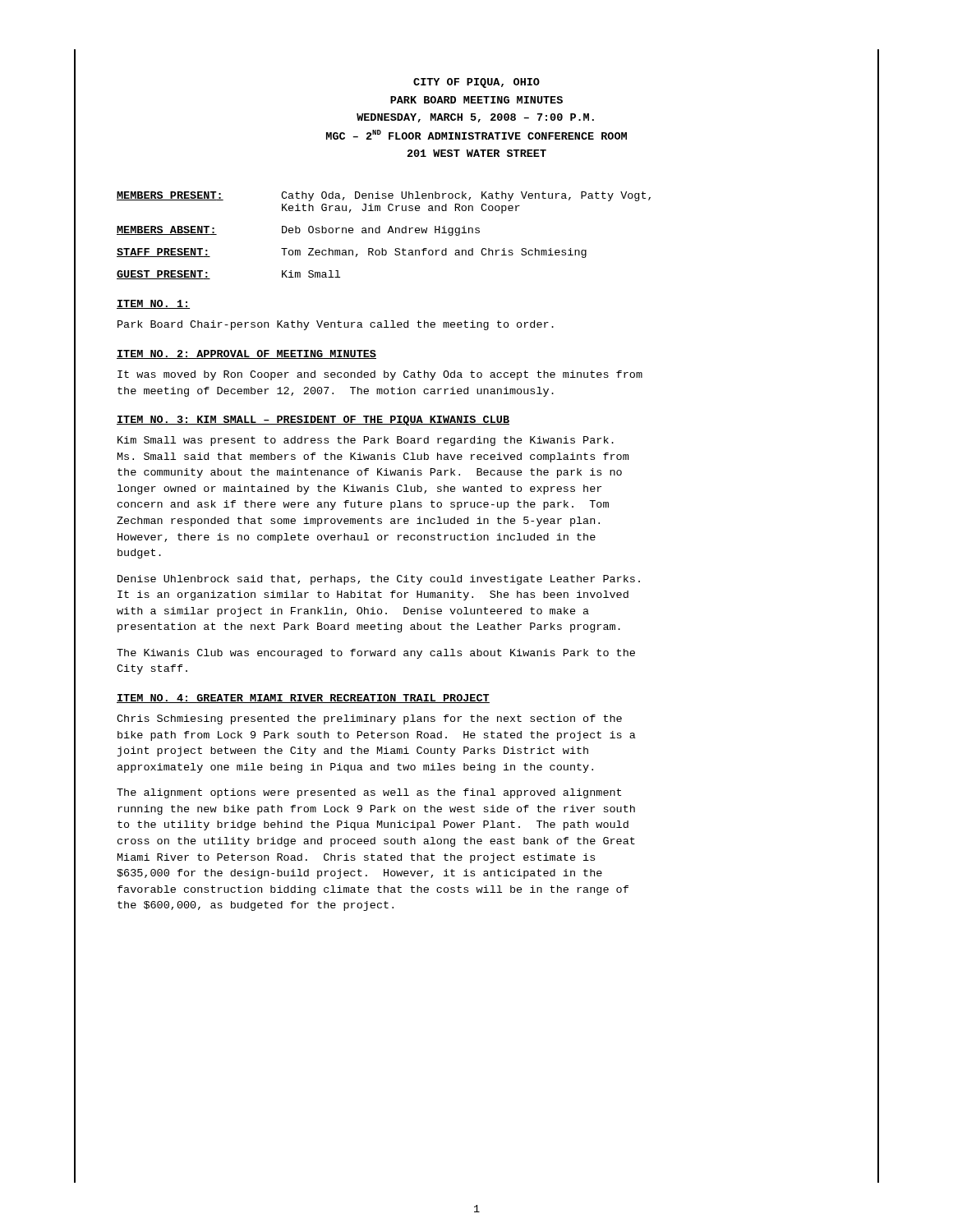Select the element starting "ITEM NO. 3:"
Image resolution: width=953 pixels, height=1232 pixels.
point(476,420)
